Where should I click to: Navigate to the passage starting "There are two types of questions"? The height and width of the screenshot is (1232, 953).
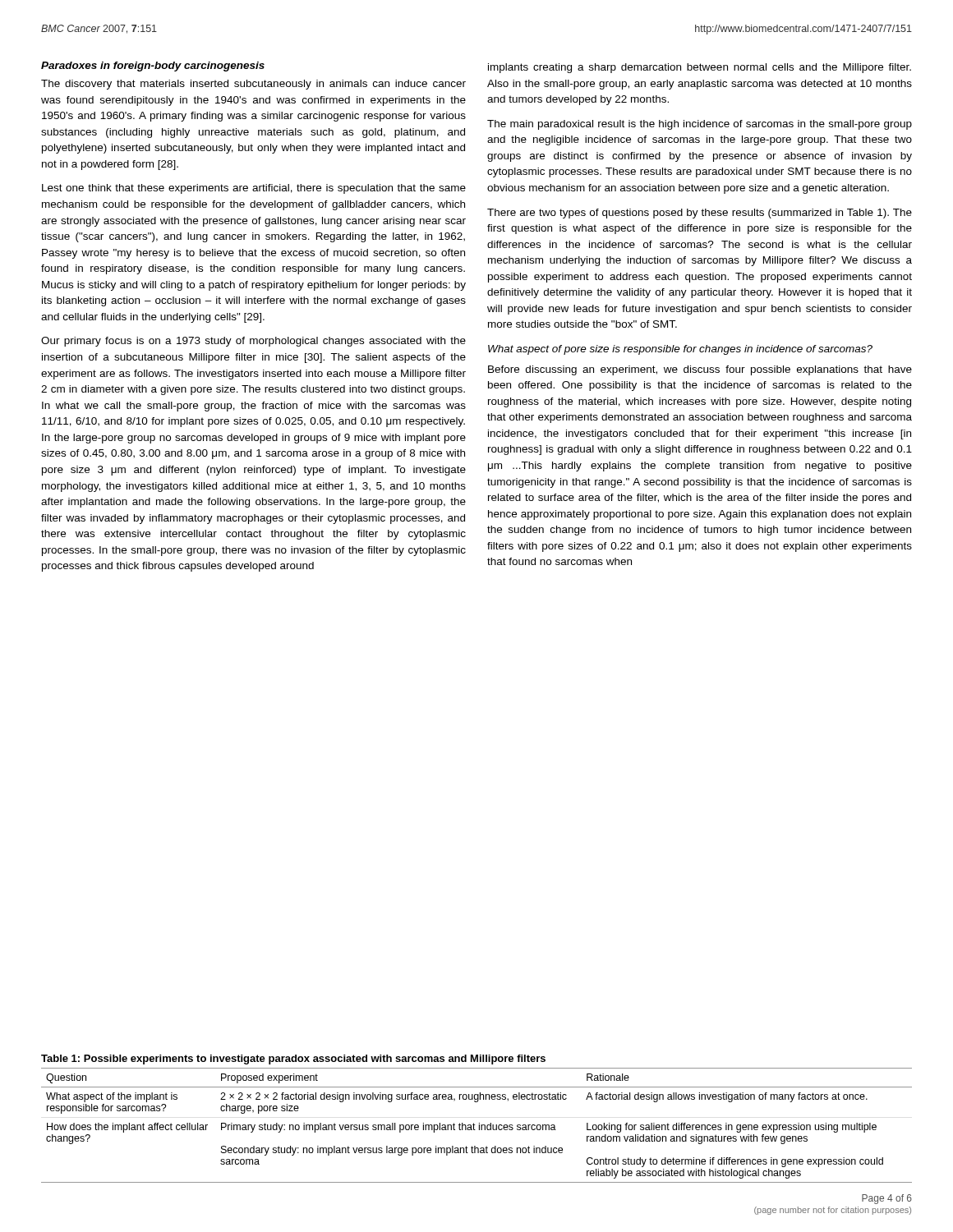(x=700, y=268)
